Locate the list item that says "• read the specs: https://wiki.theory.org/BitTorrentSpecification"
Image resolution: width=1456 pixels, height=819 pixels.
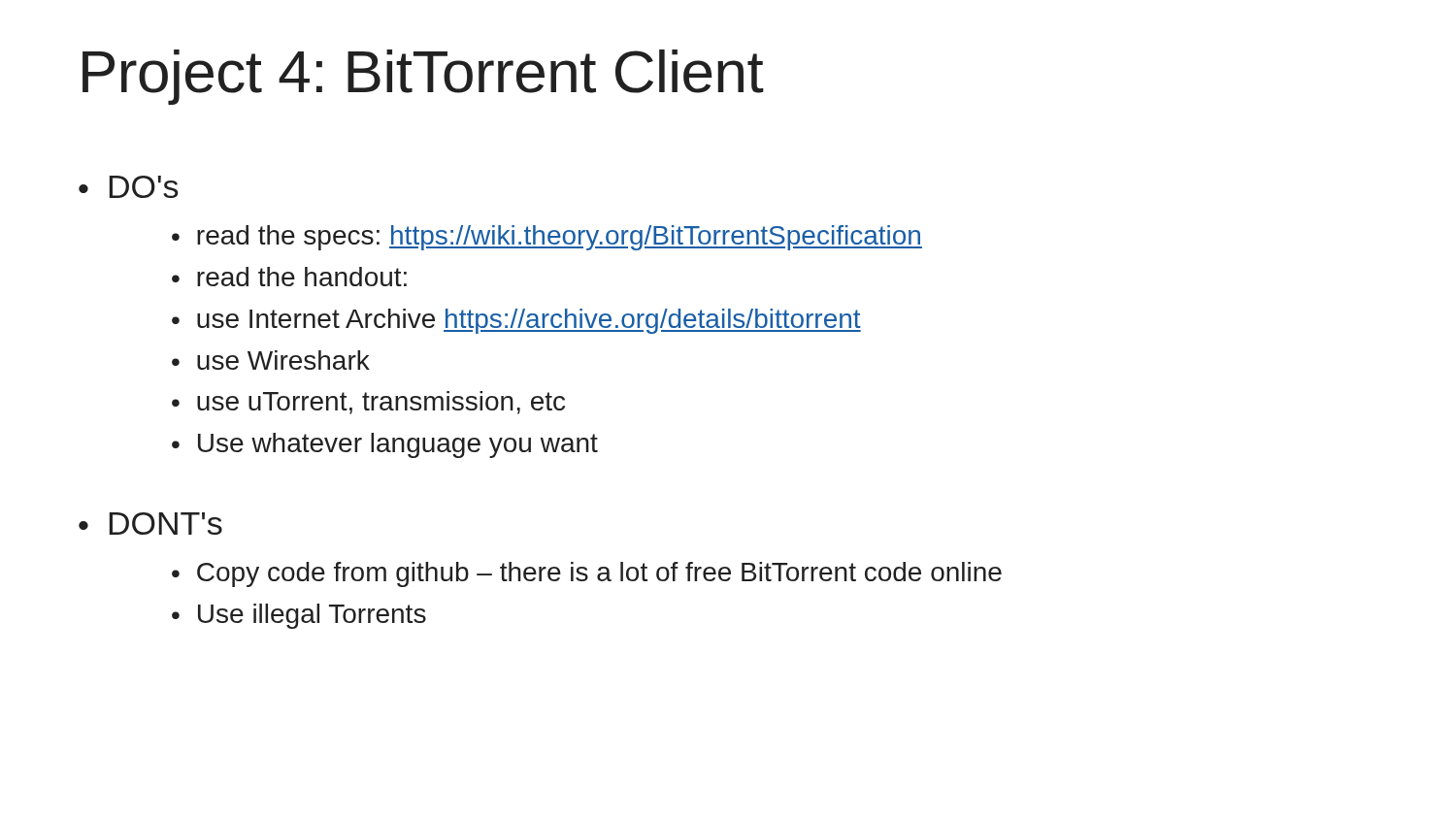546,236
